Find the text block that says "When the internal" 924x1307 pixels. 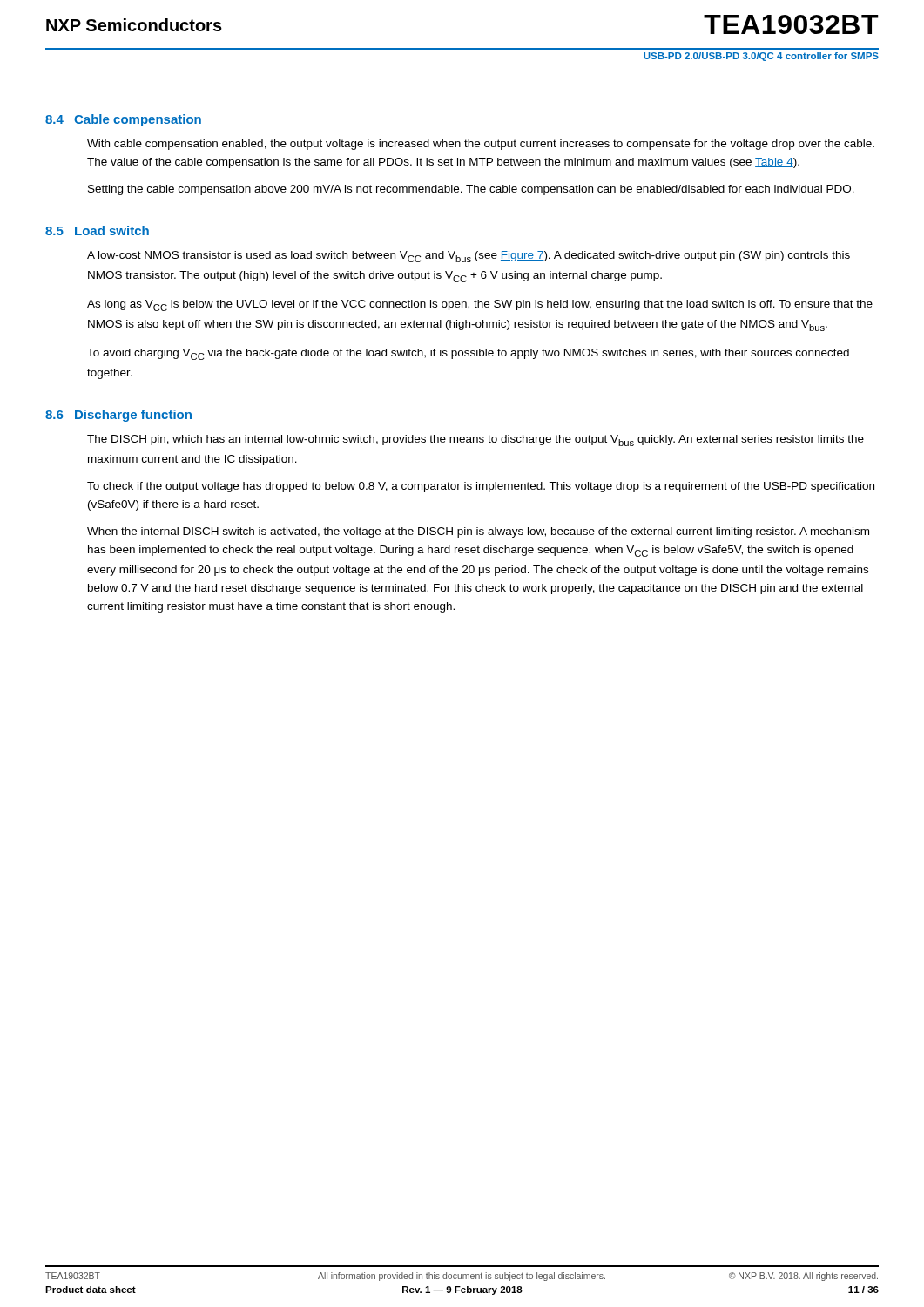pos(479,569)
